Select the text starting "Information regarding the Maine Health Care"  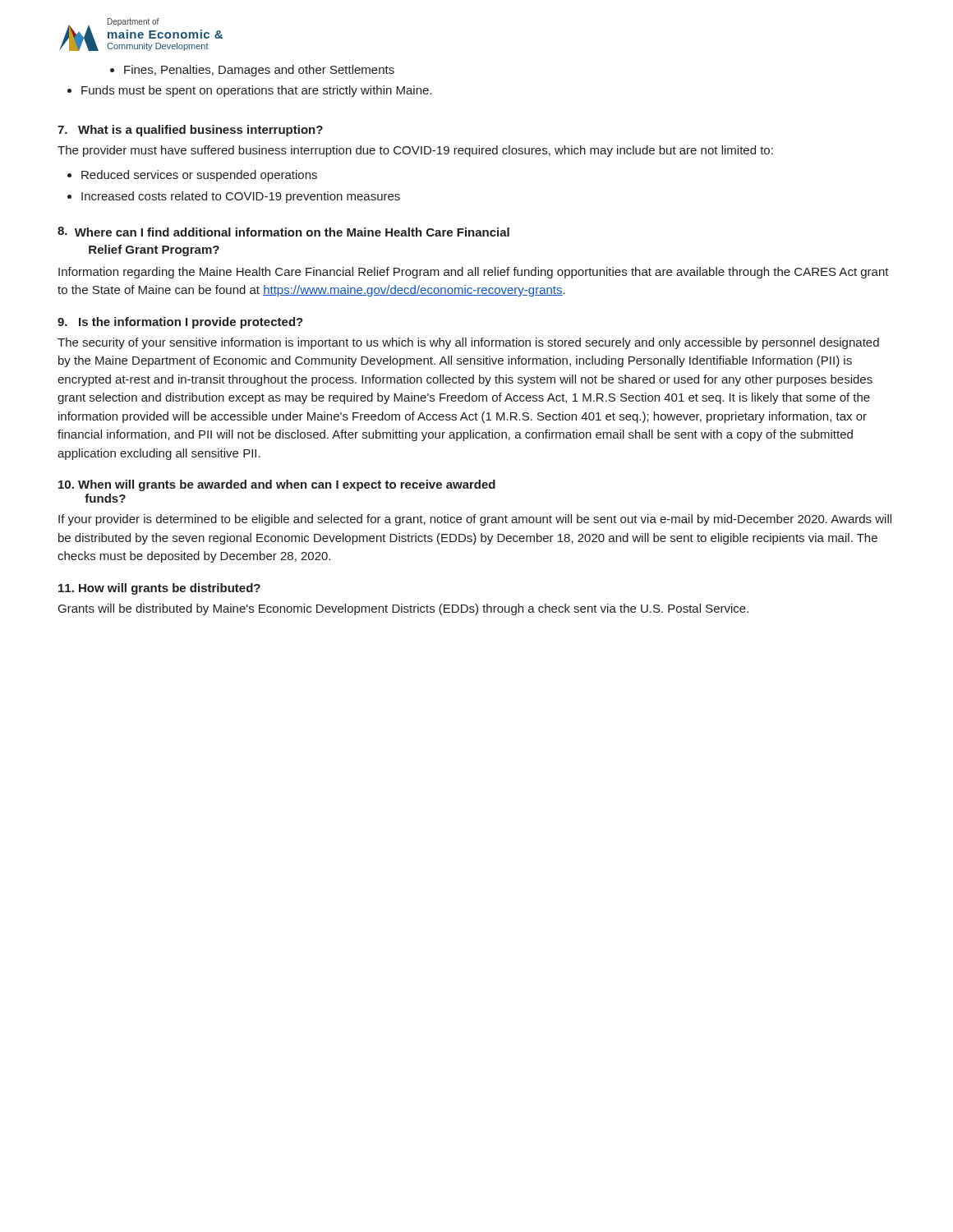(473, 280)
